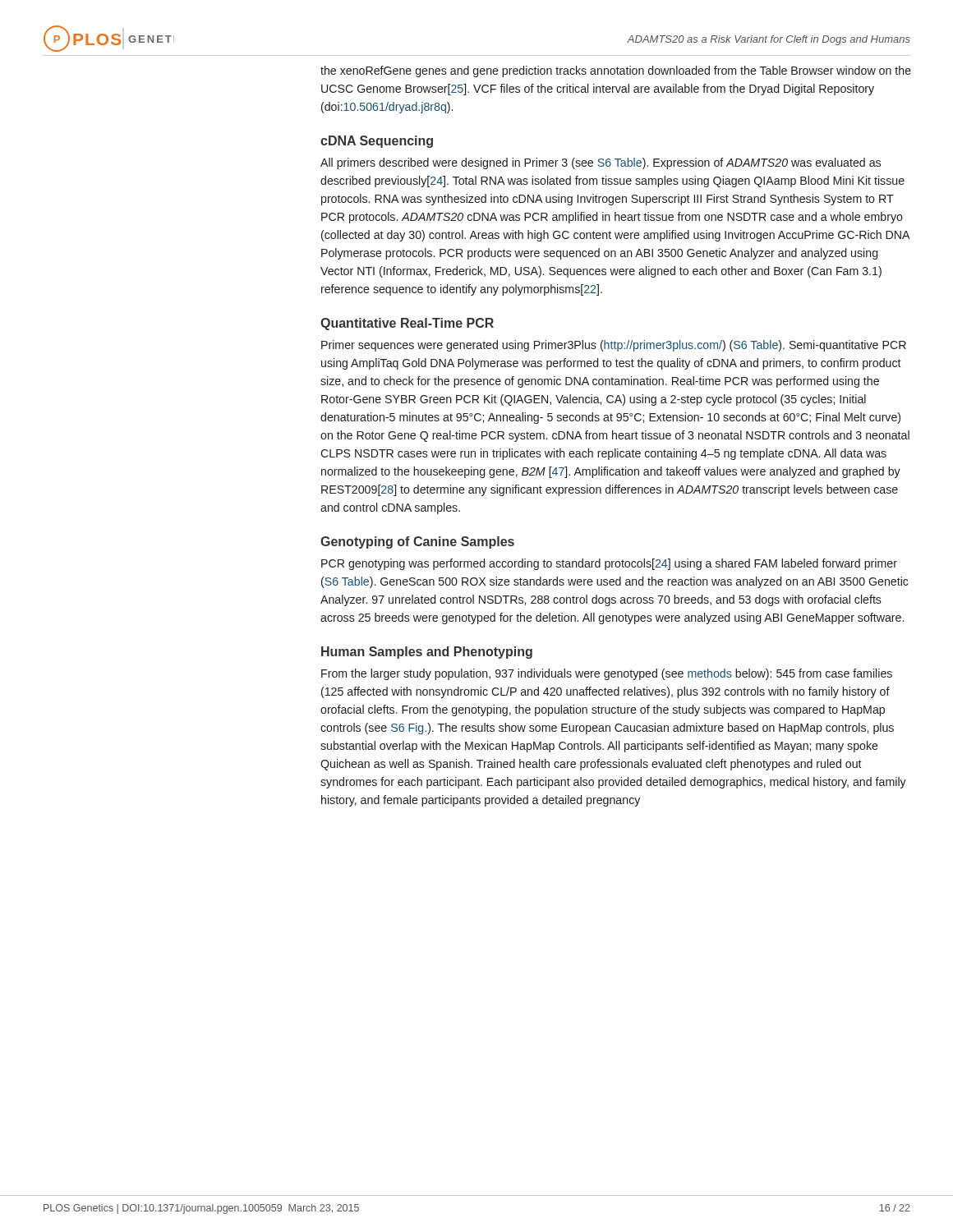Image resolution: width=953 pixels, height=1232 pixels.
Task: Point to the block beginning "Primer sequences were generated using Primer3Plus"
Action: click(615, 426)
